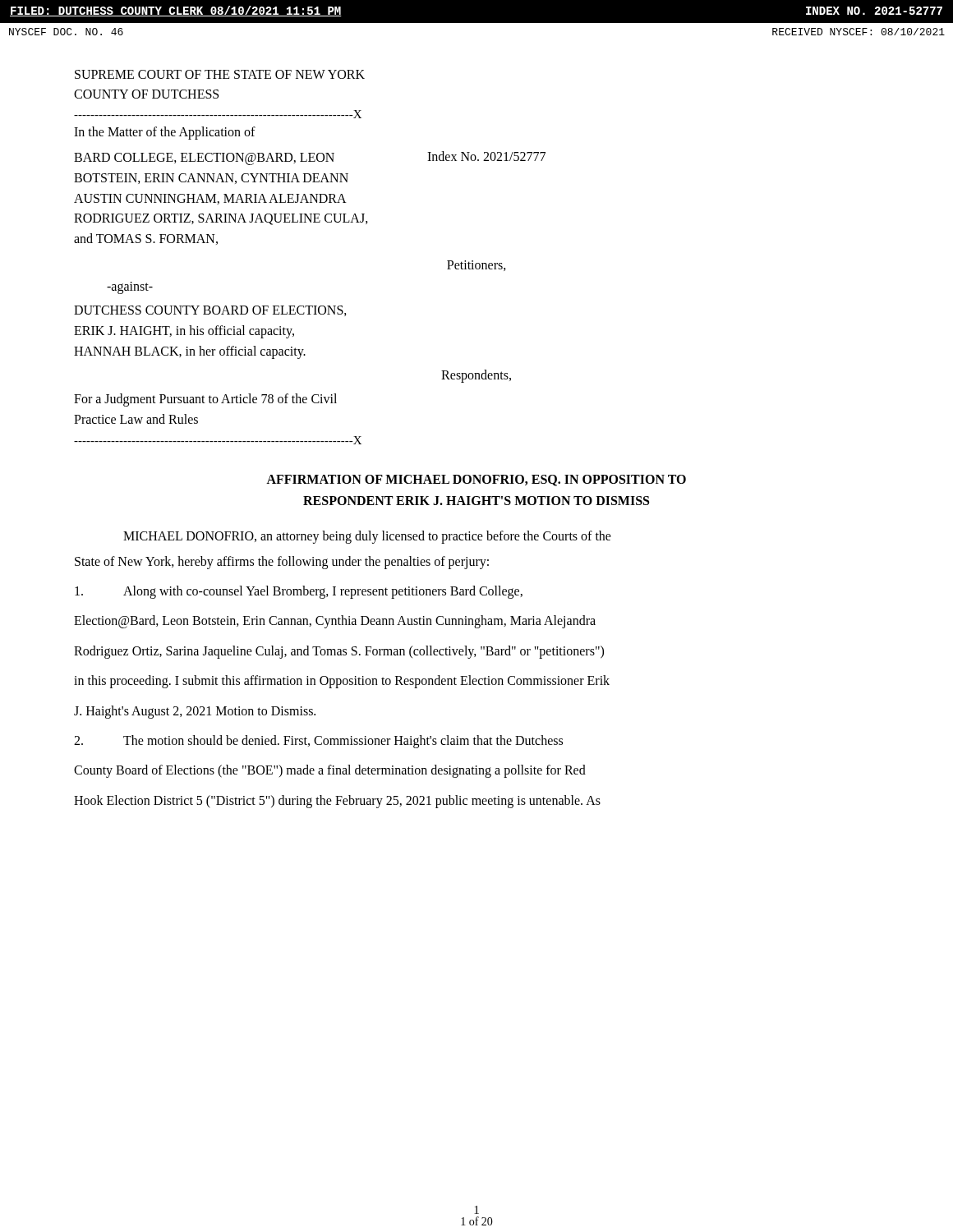Viewport: 953px width, 1232px height.
Task: Navigate to the text starting "Along with co-counsel Yael Bromberg, I"
Action: pyautogui.click(x=476, y=591)
